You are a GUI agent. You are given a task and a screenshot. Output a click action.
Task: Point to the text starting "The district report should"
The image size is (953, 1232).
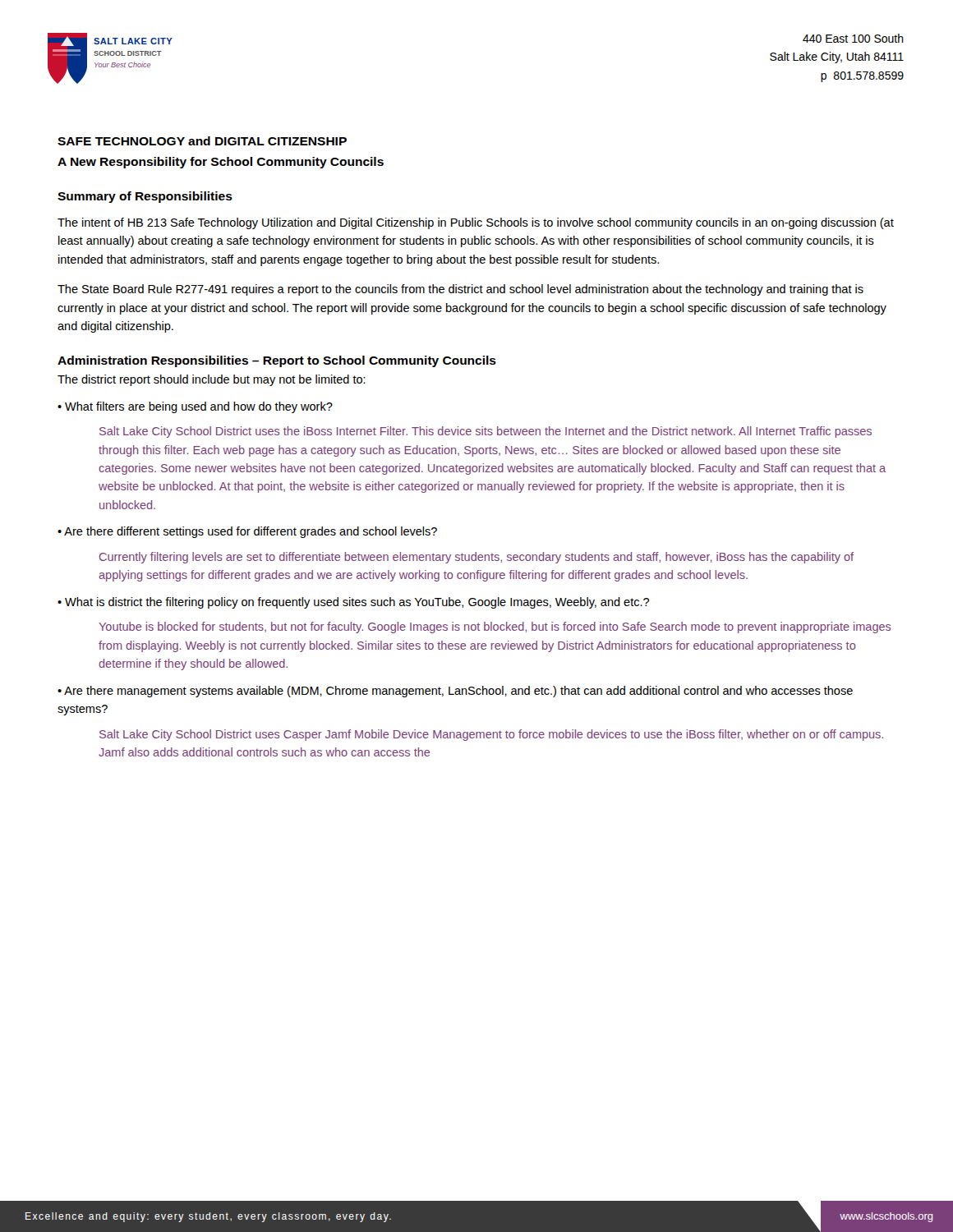pos(212,379)
